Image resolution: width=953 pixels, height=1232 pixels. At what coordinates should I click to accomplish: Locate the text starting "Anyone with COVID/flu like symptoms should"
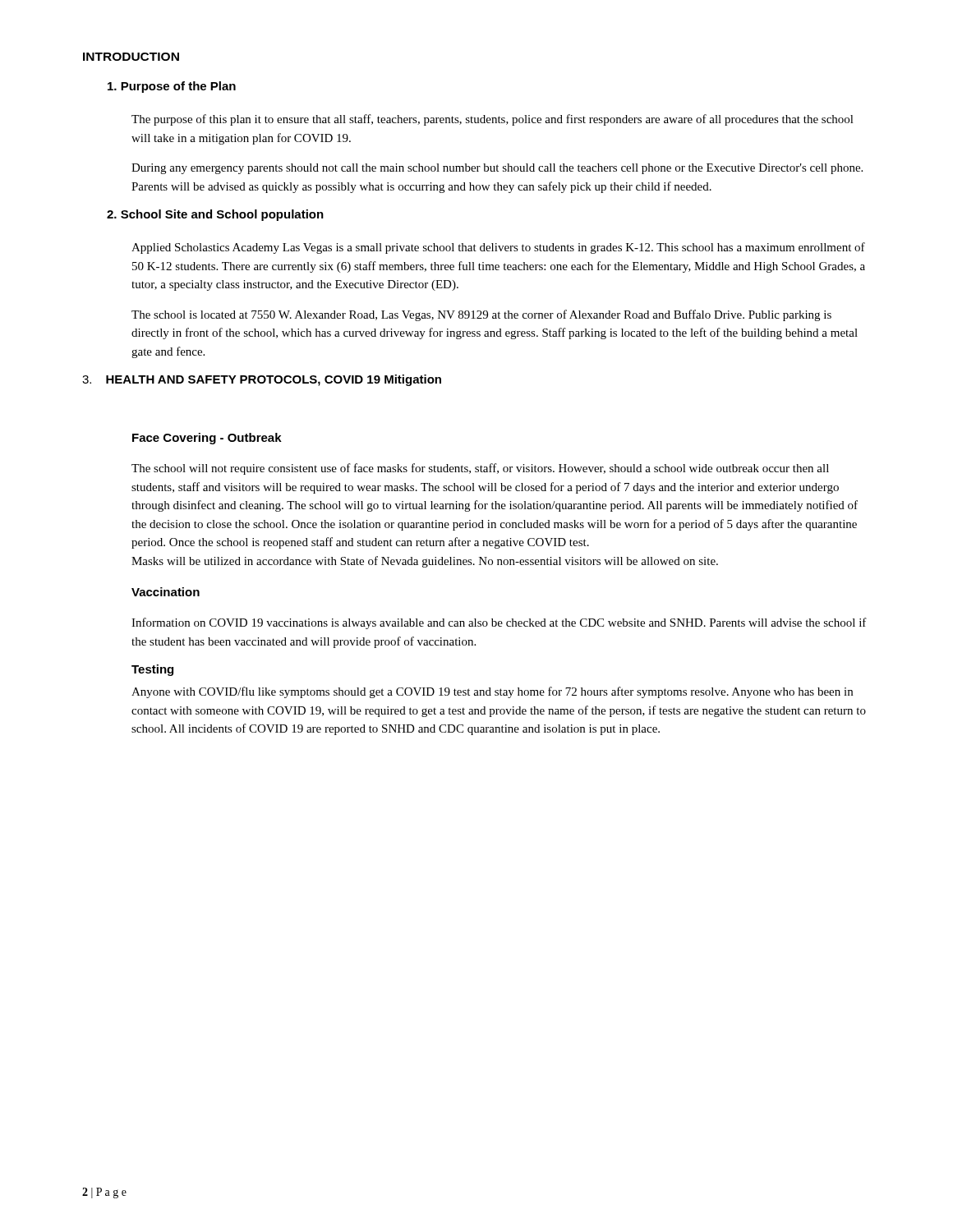pyautogui.click(x=499, y=710)
